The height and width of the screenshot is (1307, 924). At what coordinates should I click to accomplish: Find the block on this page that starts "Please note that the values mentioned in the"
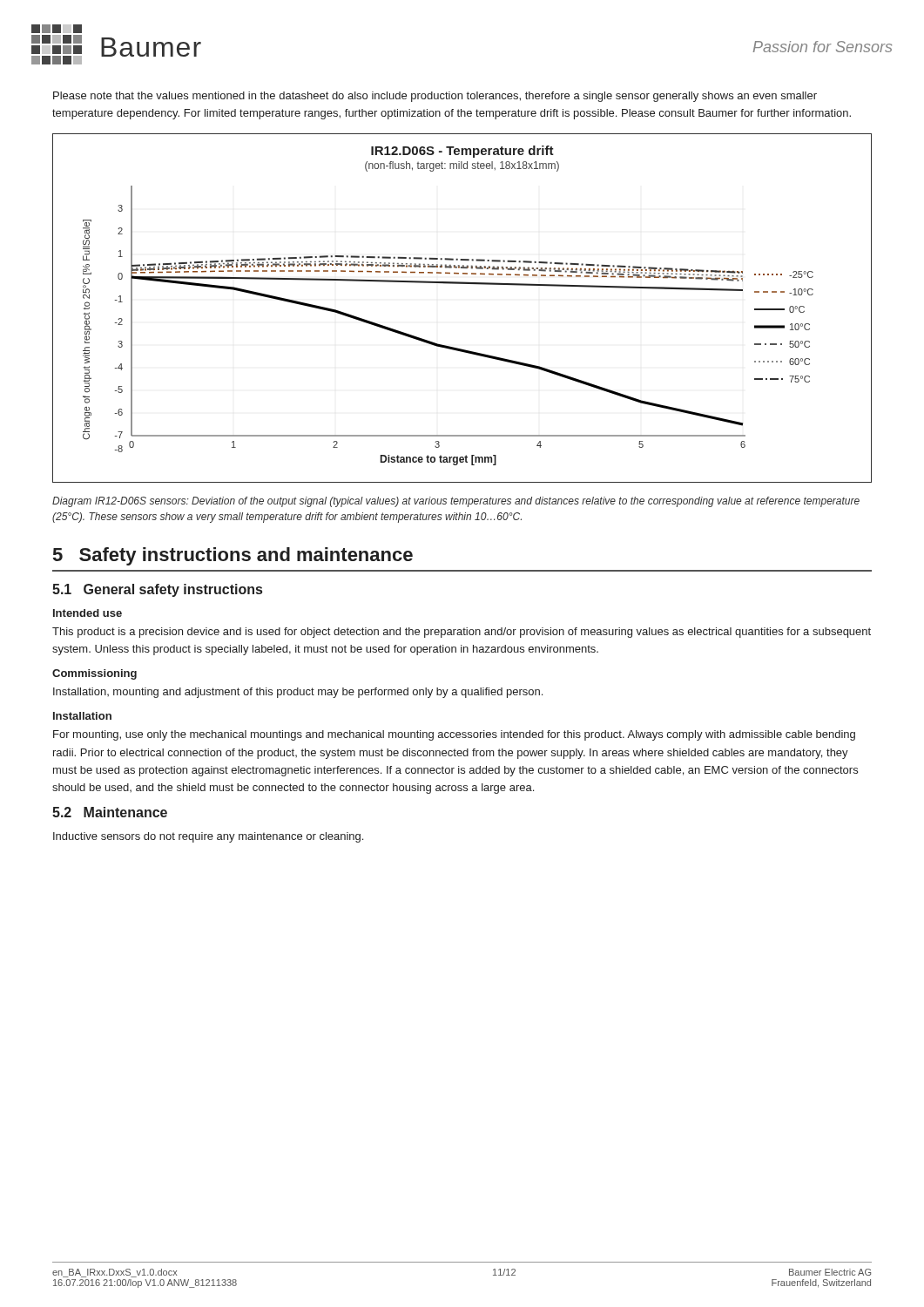(x=452, y=104)
